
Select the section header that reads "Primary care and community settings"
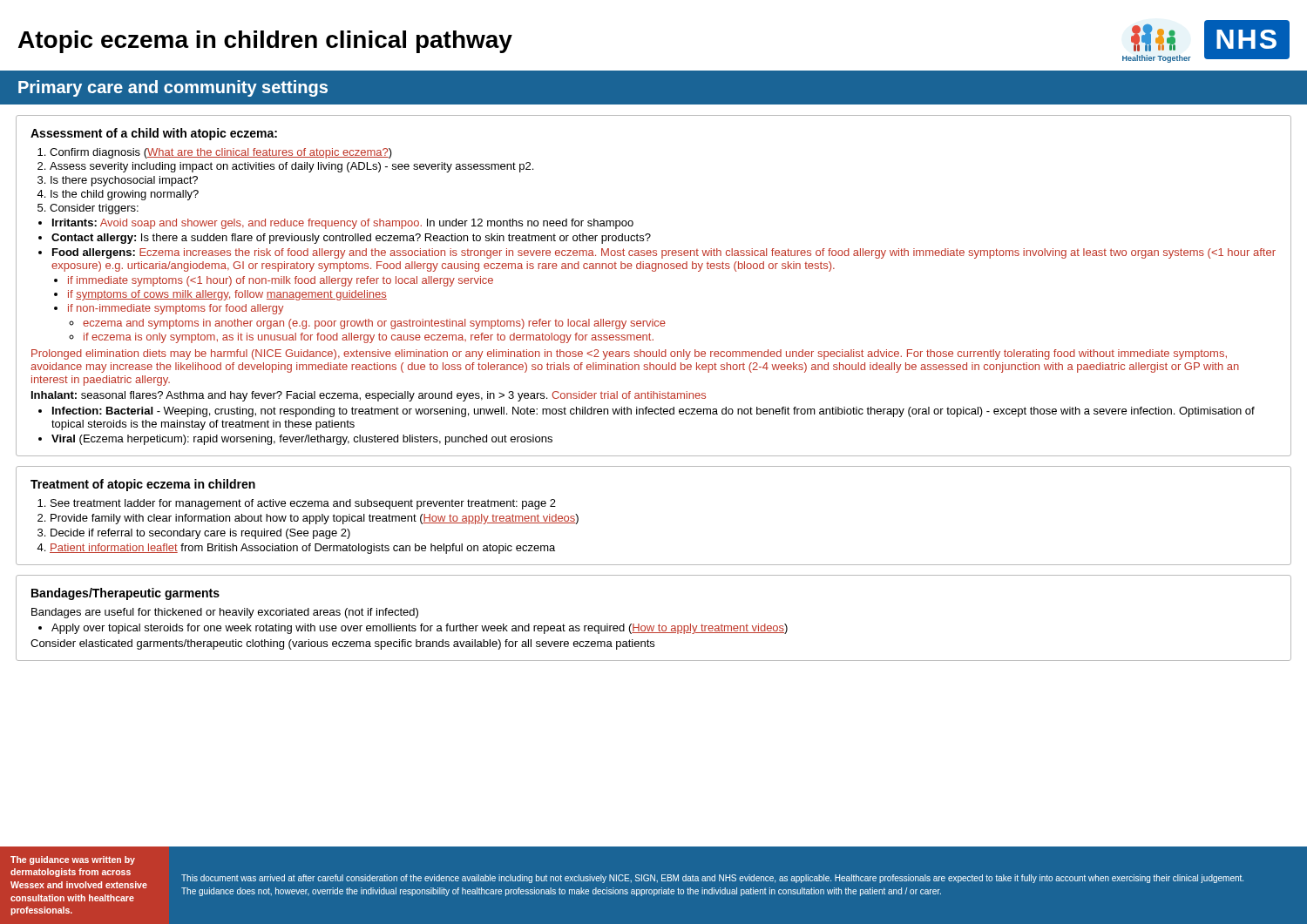173,87
